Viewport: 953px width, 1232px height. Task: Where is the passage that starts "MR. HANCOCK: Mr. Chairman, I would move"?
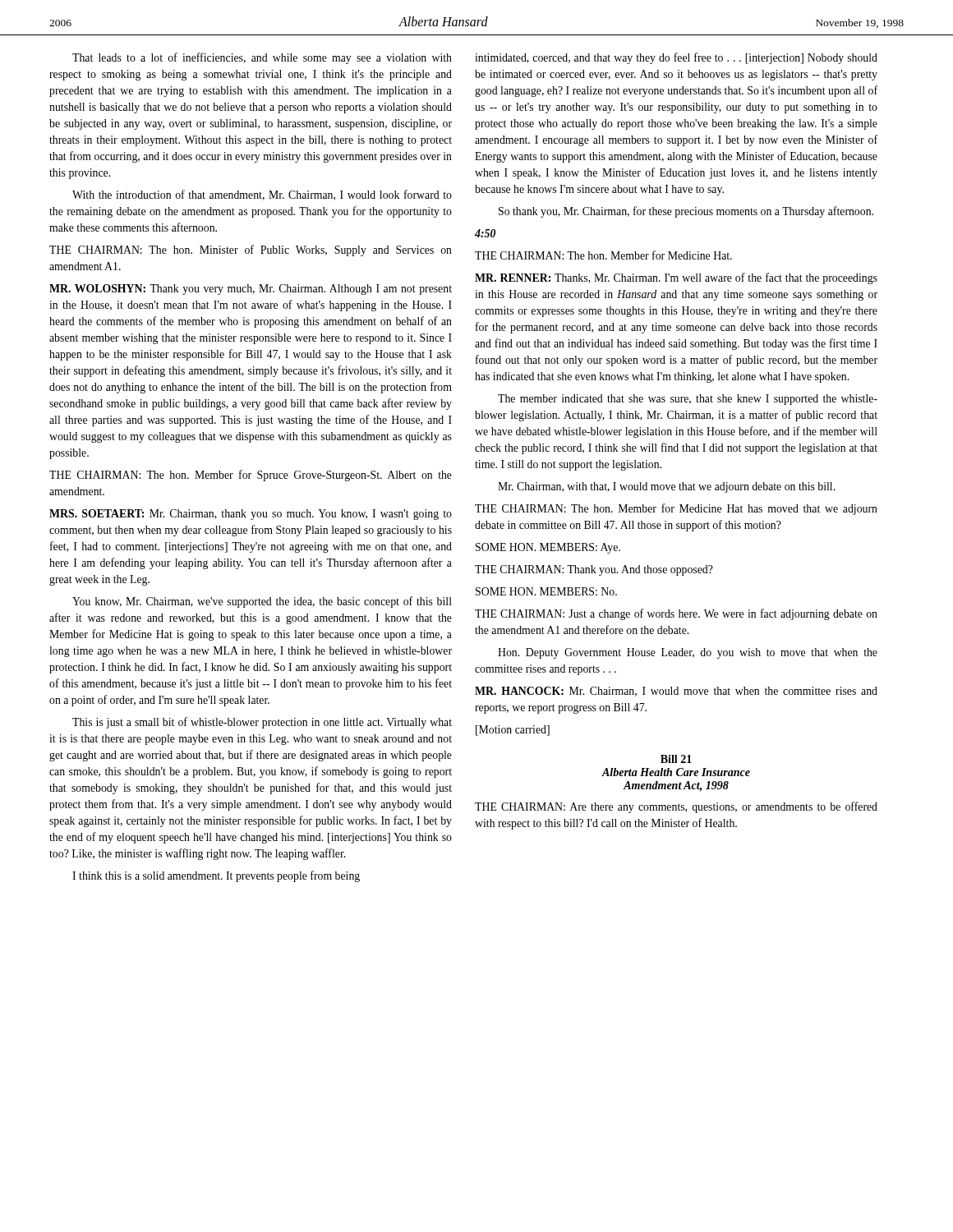point(676,700)
